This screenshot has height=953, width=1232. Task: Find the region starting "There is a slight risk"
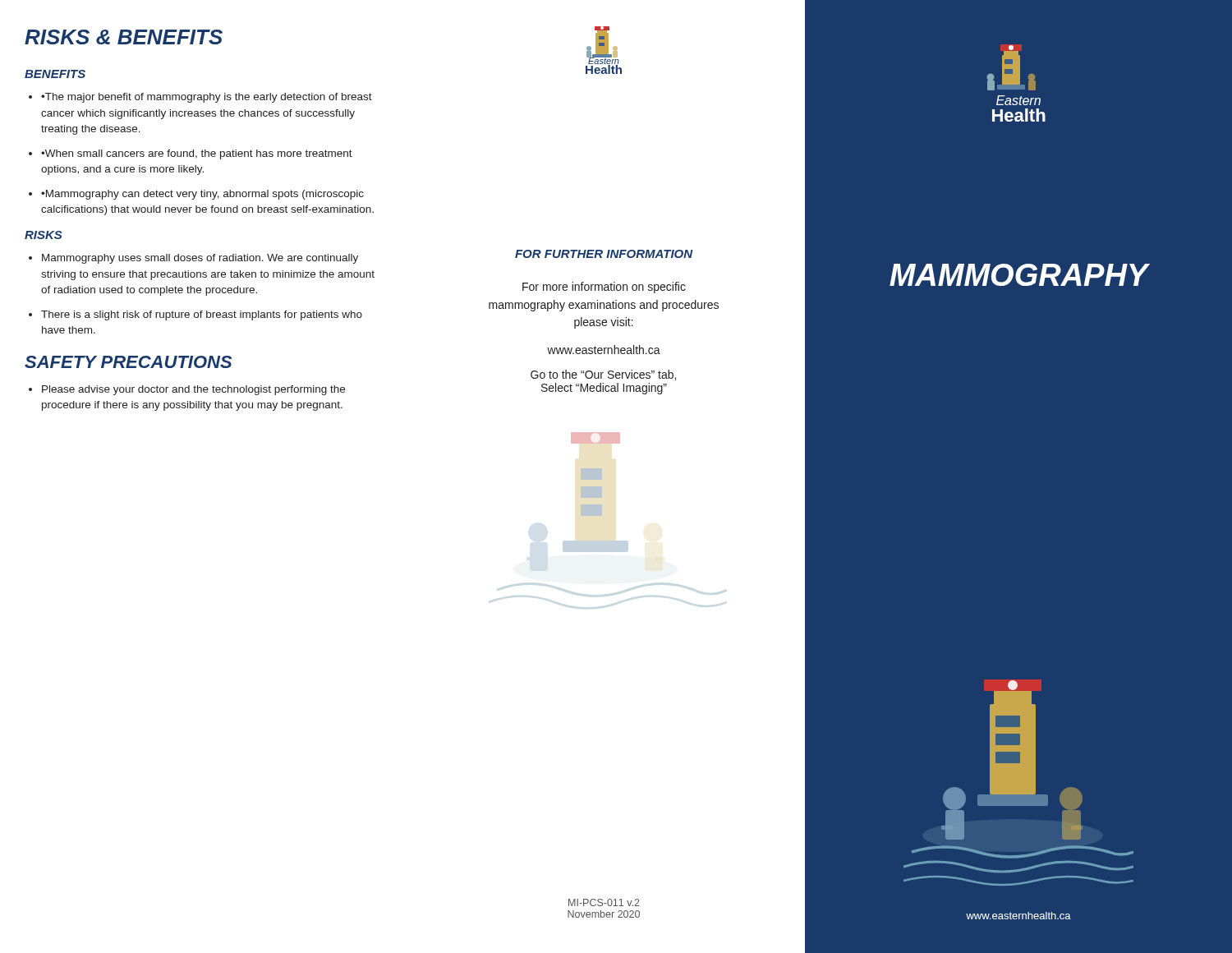click(x=202, y=322)
